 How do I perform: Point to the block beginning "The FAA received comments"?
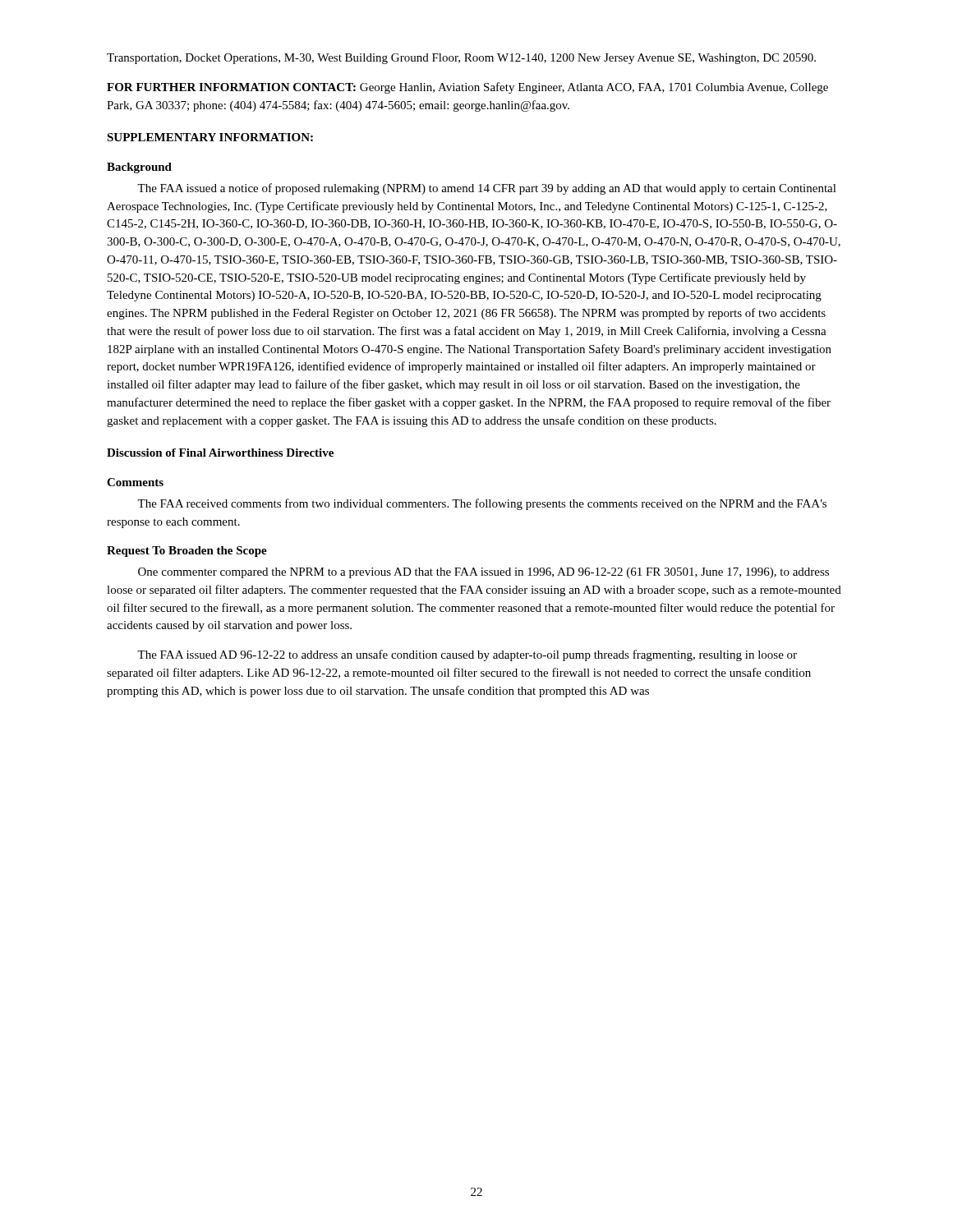(x=476, y=513)
